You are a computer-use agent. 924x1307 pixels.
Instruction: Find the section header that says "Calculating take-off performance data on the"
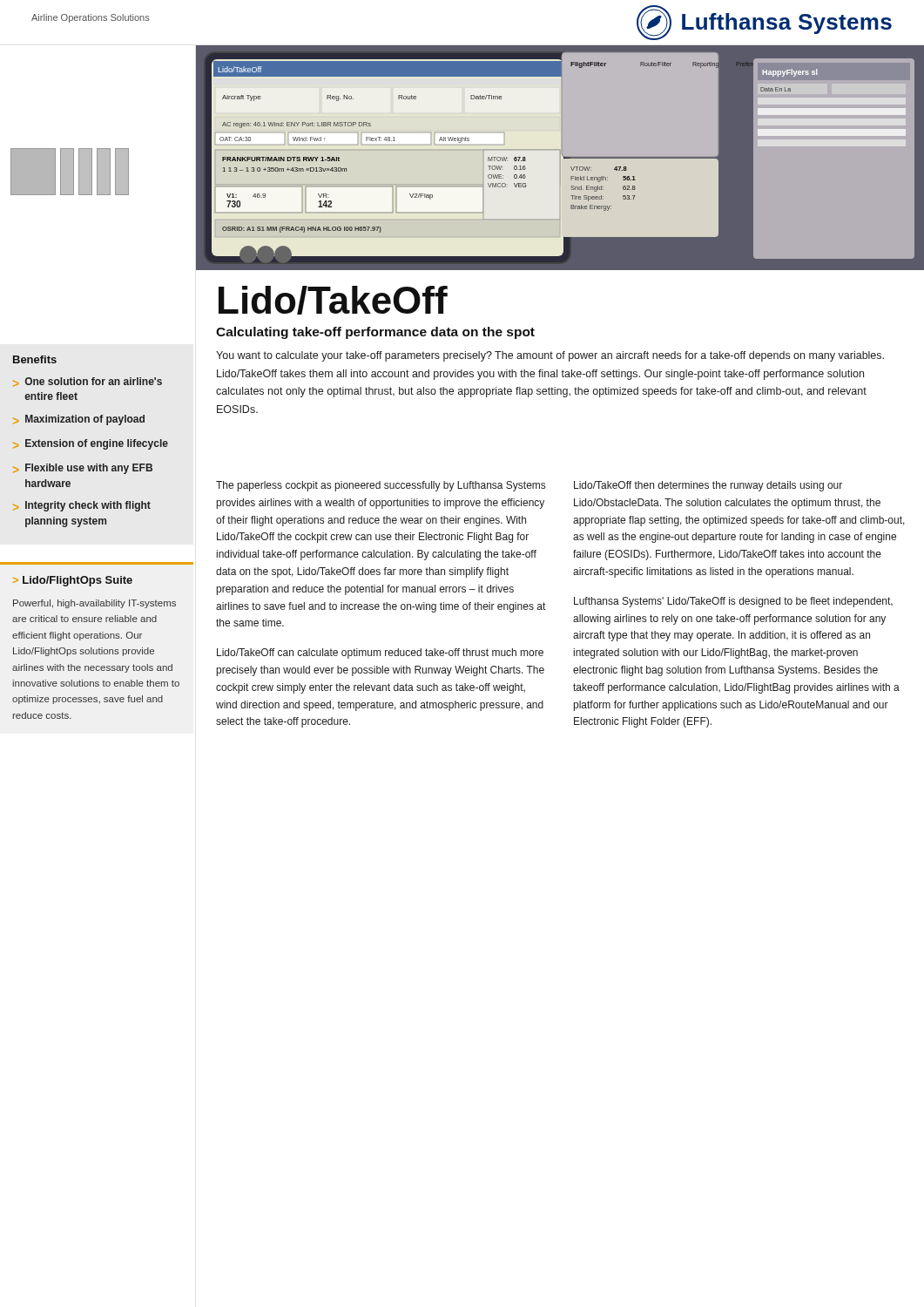(375, 332)
